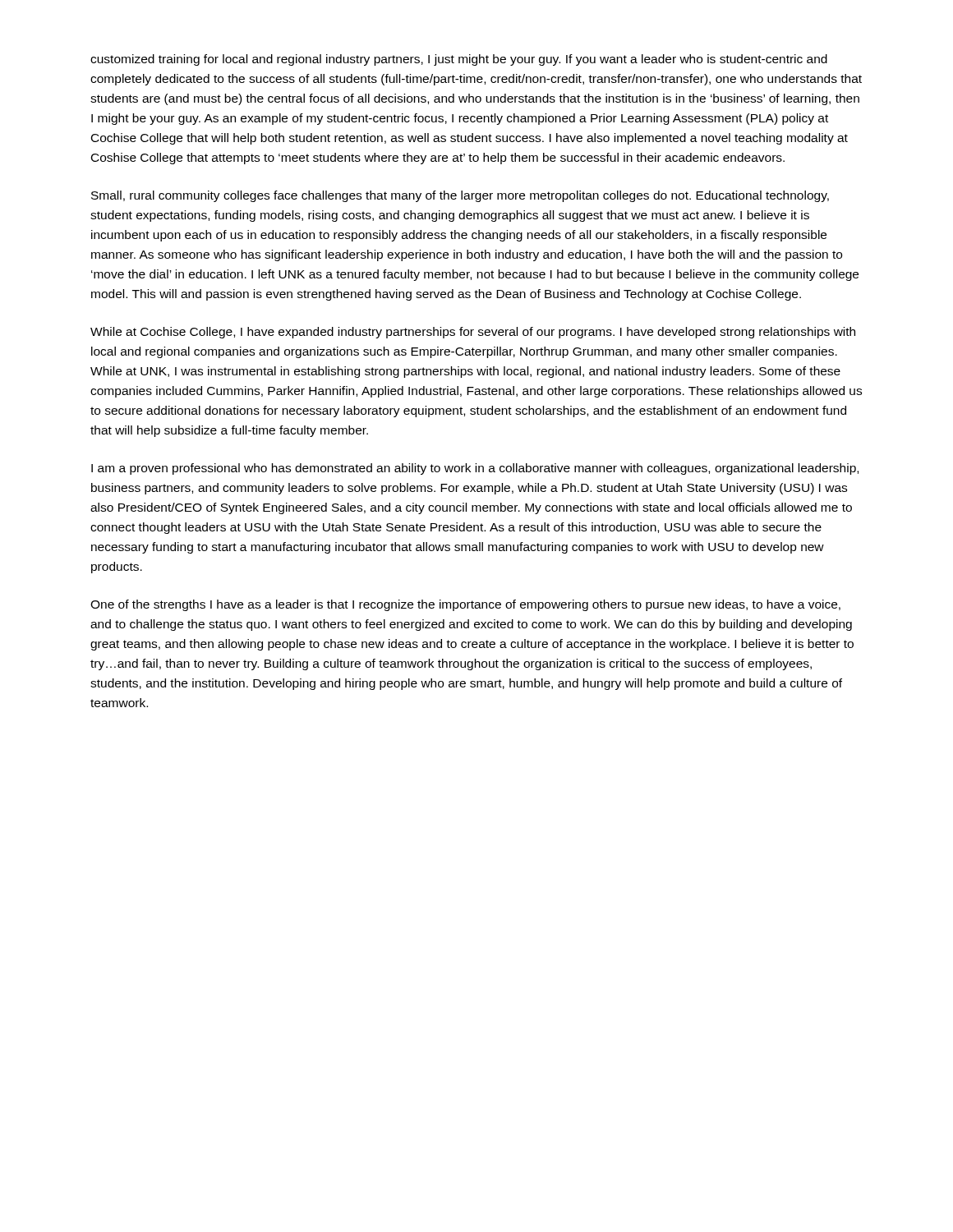
Task: Find the text block that says "While at Cochise College,"
Action: (476, 381)
